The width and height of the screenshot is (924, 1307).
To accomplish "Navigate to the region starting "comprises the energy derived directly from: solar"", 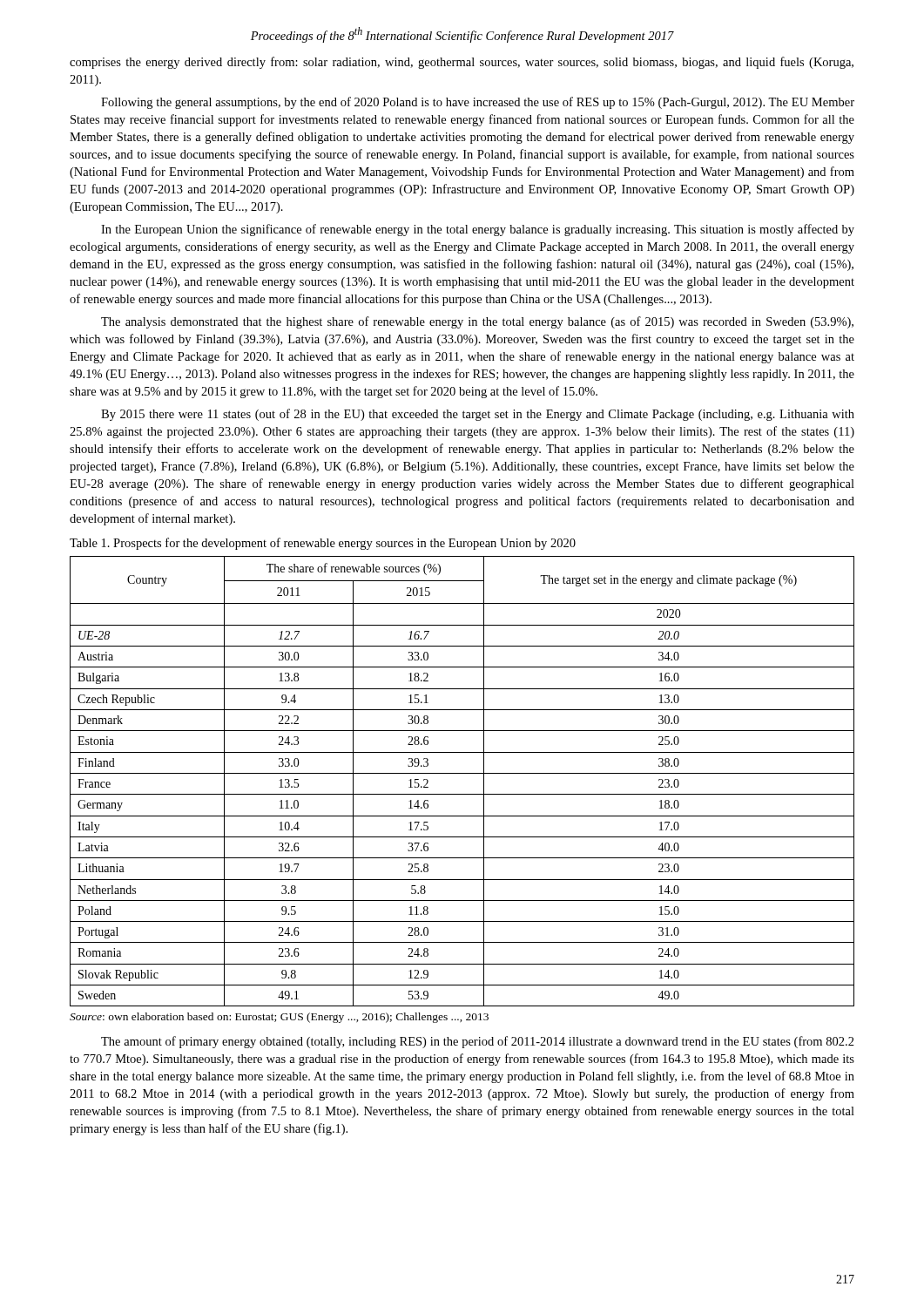I will click(462, 70).
